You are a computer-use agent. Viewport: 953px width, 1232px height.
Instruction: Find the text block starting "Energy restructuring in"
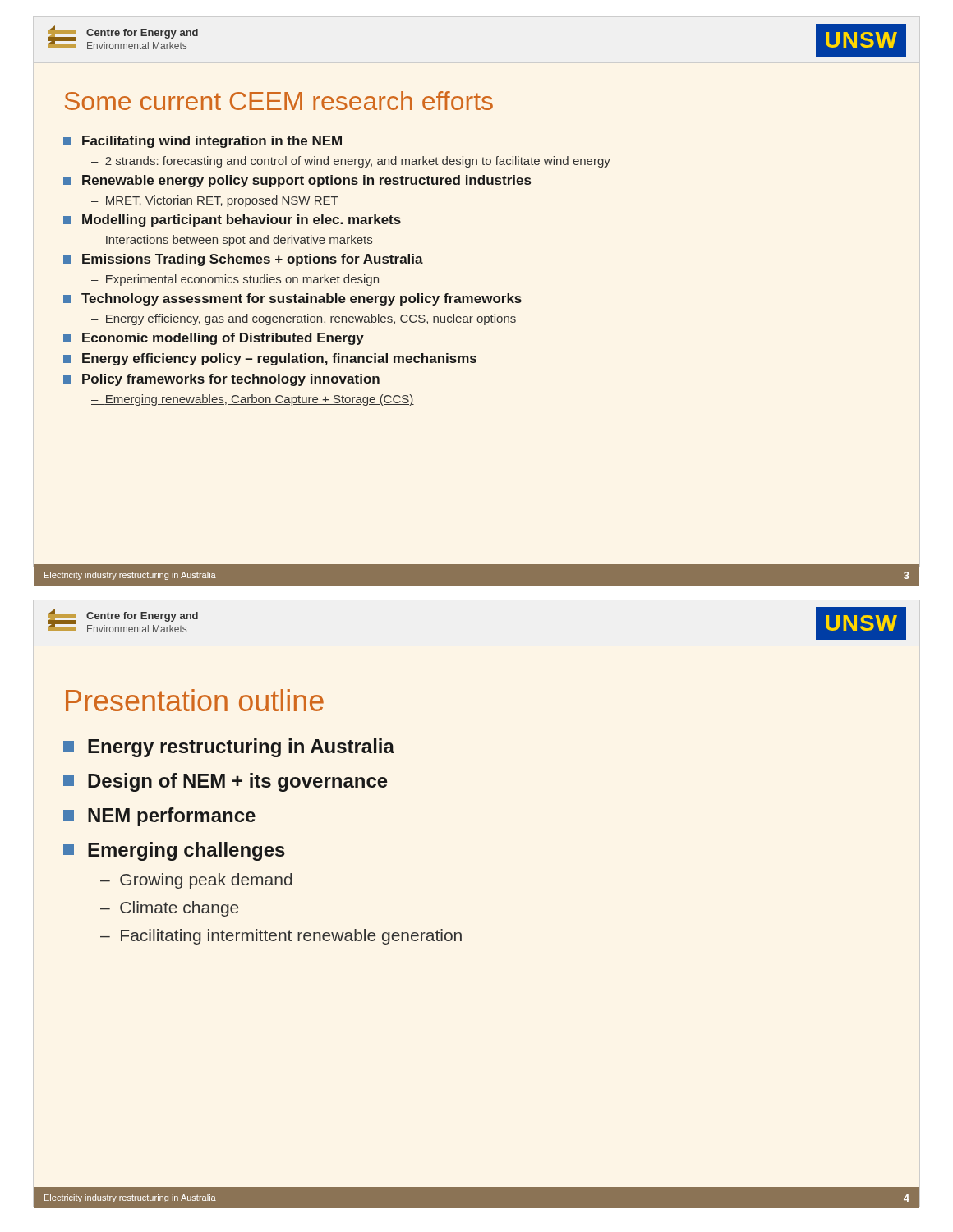229,747
